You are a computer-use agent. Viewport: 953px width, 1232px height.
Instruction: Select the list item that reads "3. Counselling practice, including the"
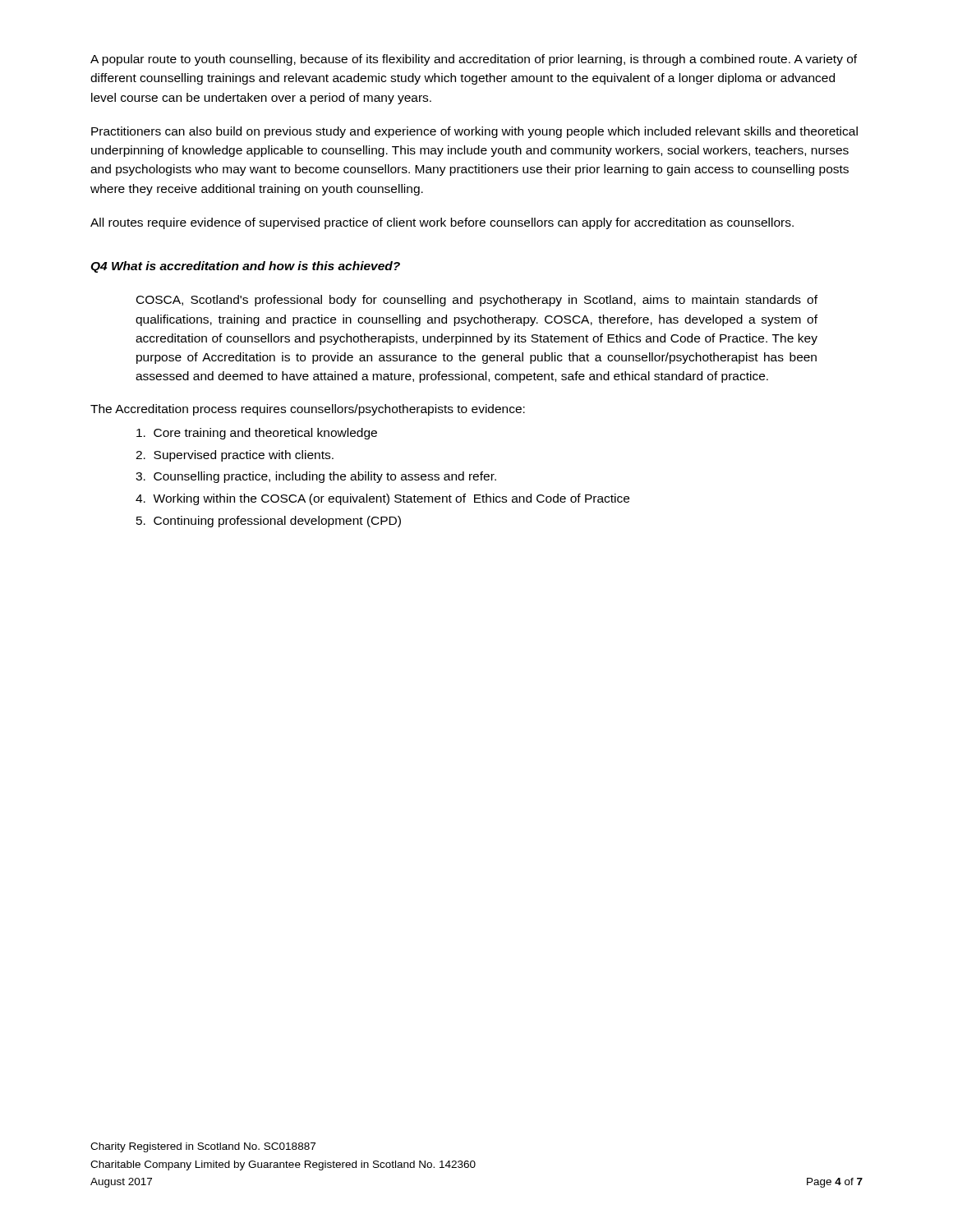click(x=316, y=476)
